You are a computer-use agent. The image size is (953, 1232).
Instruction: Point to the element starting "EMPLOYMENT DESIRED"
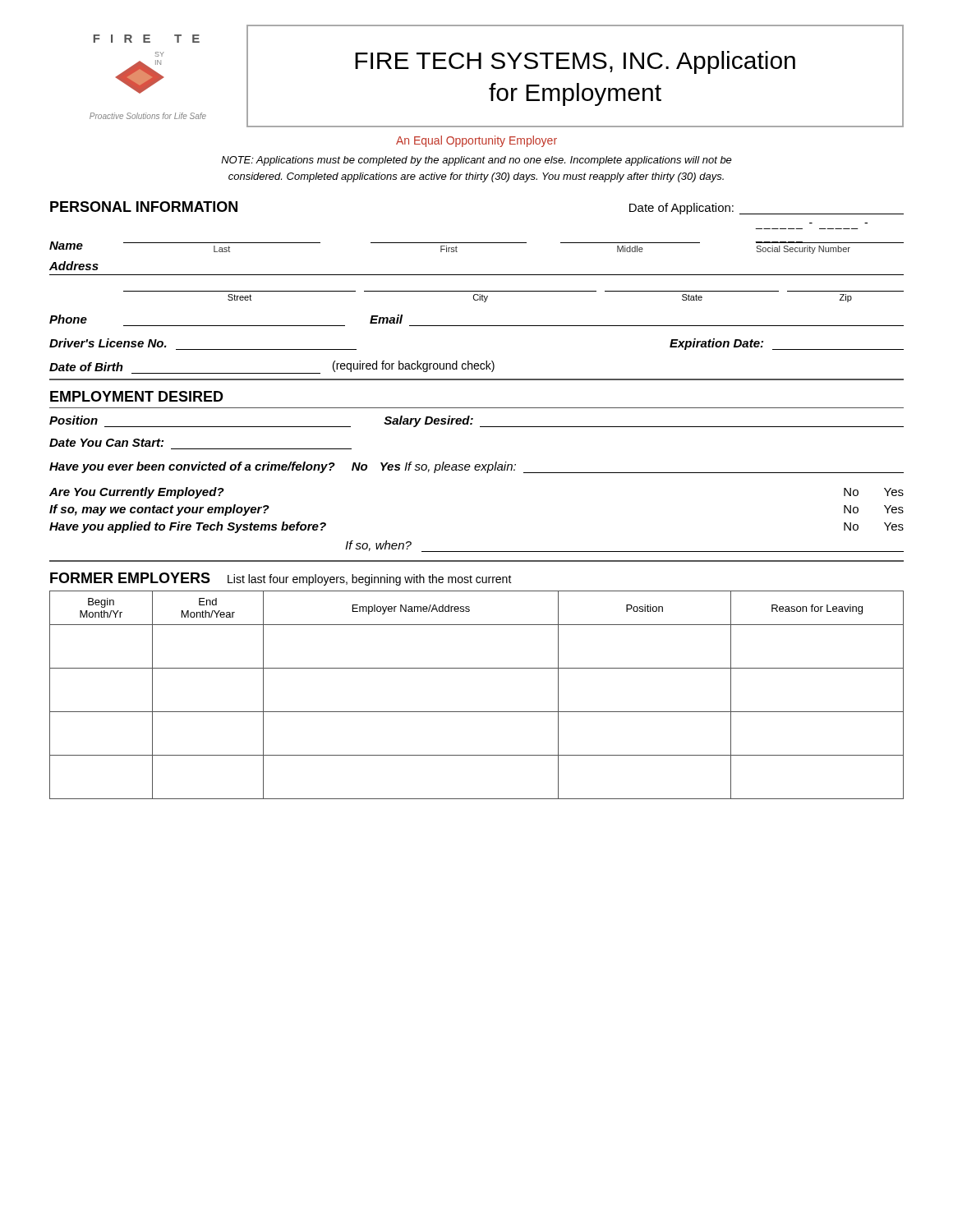pyautogui.click(x=476, y=398)
